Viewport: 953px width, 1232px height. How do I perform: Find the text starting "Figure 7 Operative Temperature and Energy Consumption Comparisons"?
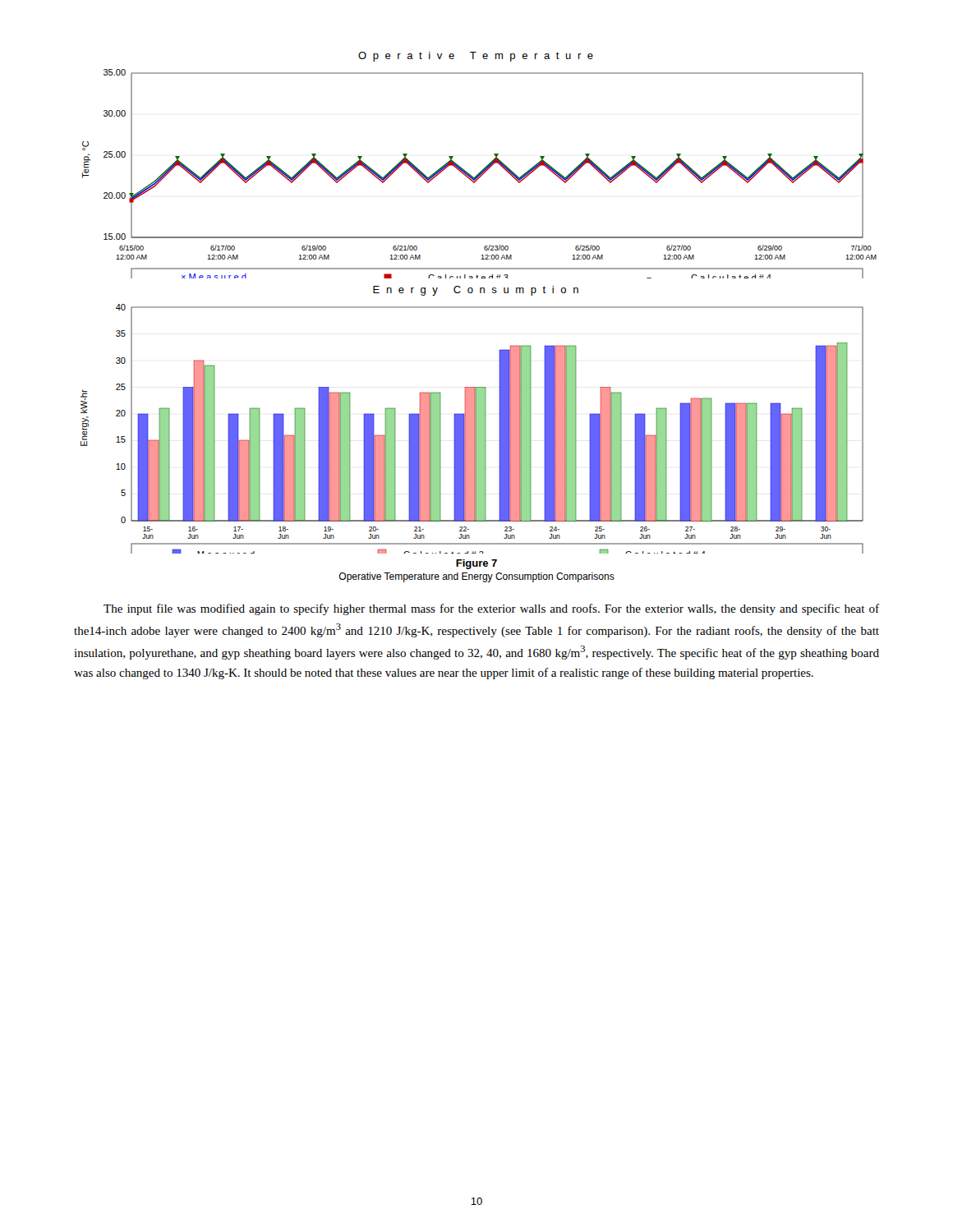pos(476,570)
